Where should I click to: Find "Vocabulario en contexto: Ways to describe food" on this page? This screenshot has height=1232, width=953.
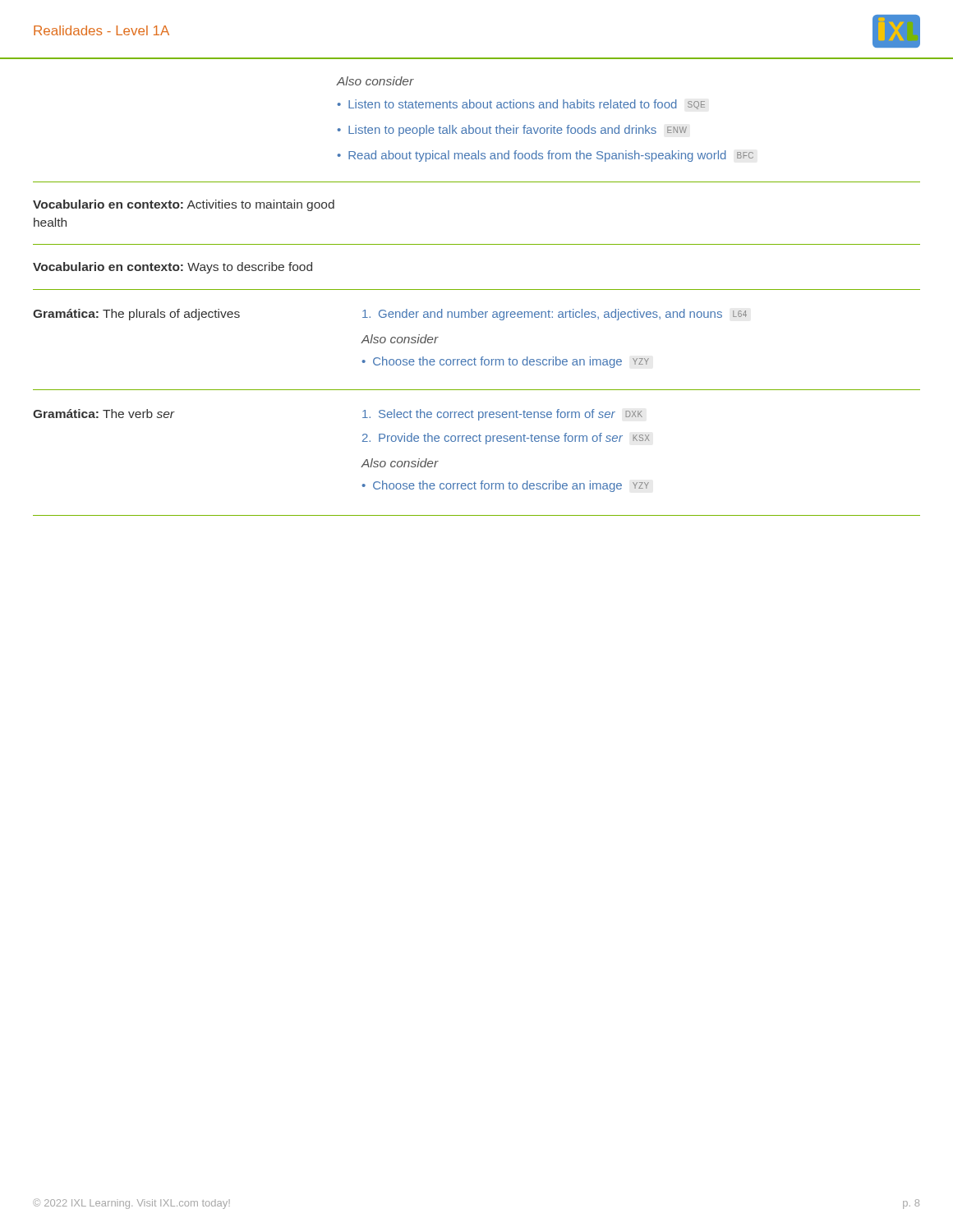197,267
